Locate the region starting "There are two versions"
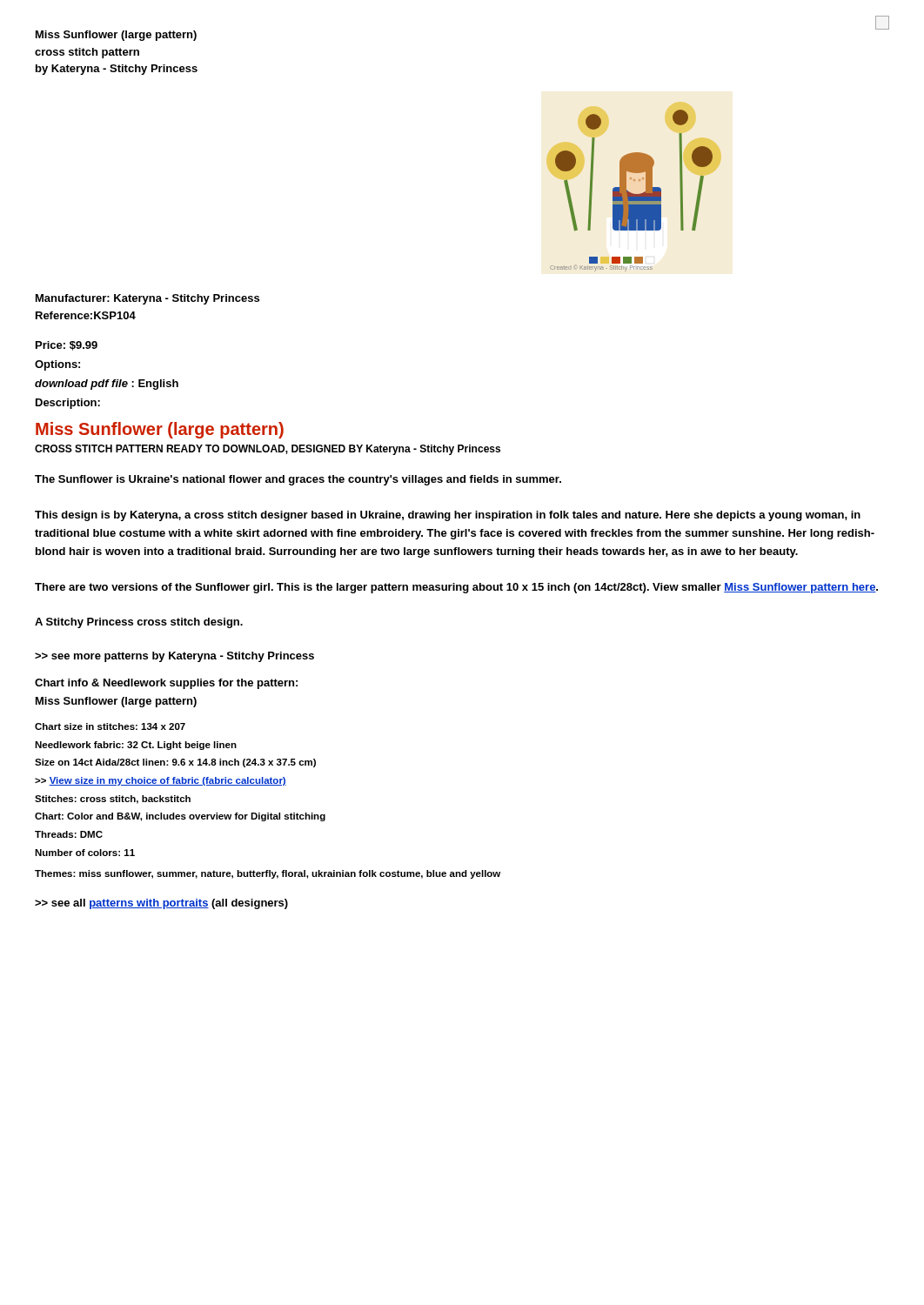This screenshot has width=924, height=1305. [457, 586]
